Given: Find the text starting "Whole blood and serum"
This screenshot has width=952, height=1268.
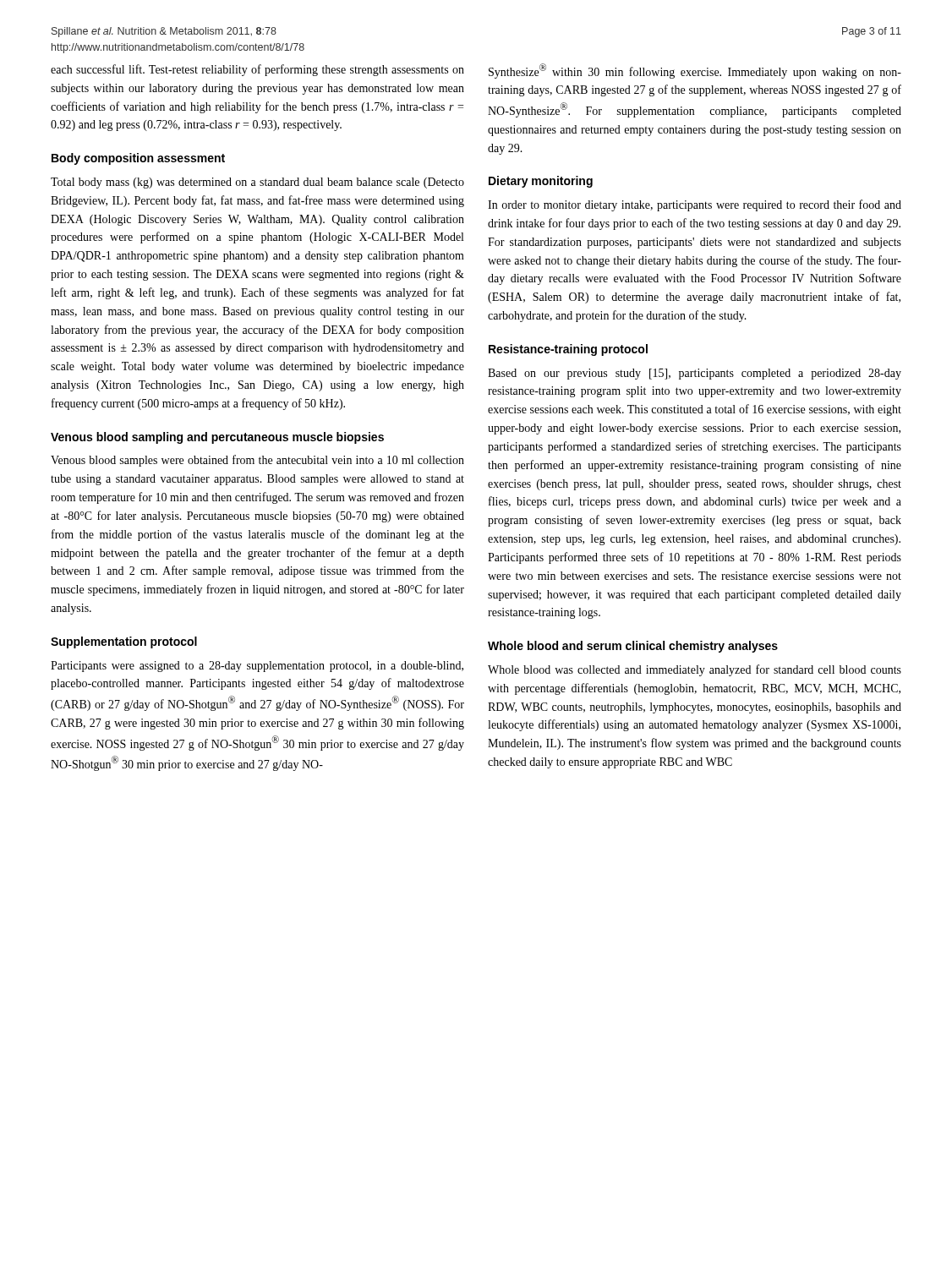Looking at the screenshot, I should click(x=633, y=646).
